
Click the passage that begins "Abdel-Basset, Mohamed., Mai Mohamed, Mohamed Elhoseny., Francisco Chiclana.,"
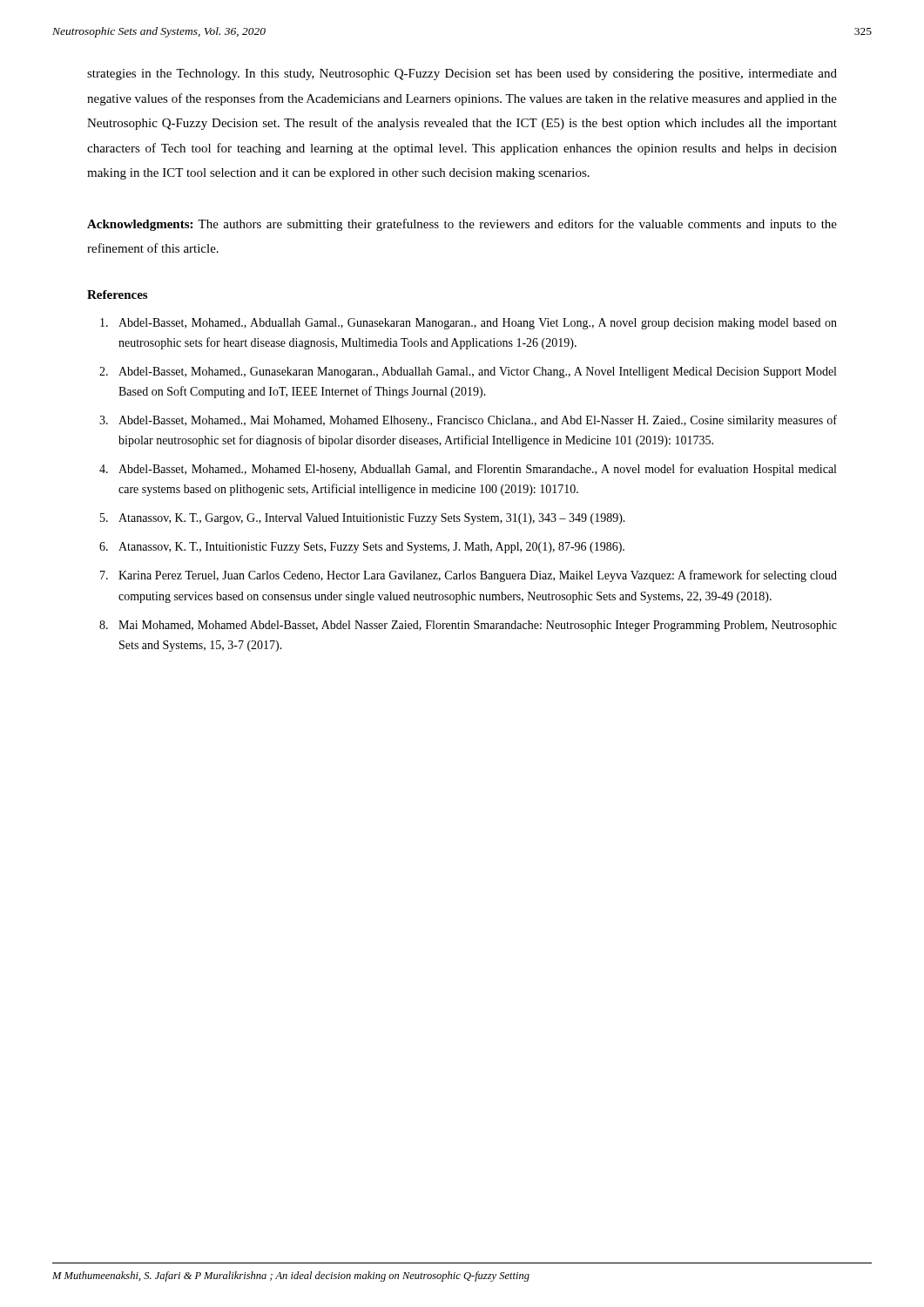(x=478, y=430)
